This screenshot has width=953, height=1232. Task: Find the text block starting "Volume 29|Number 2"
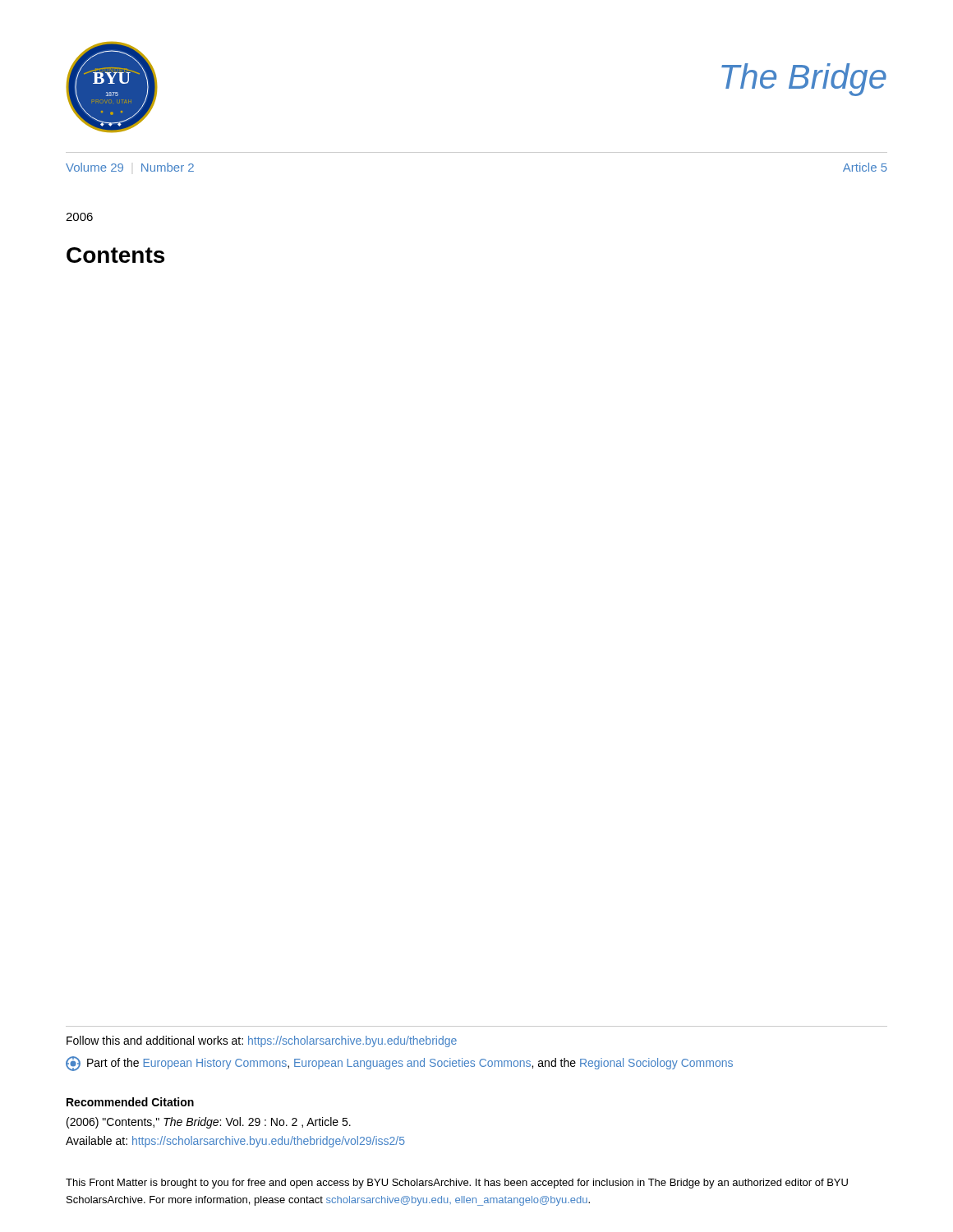(x=130, y=167)
